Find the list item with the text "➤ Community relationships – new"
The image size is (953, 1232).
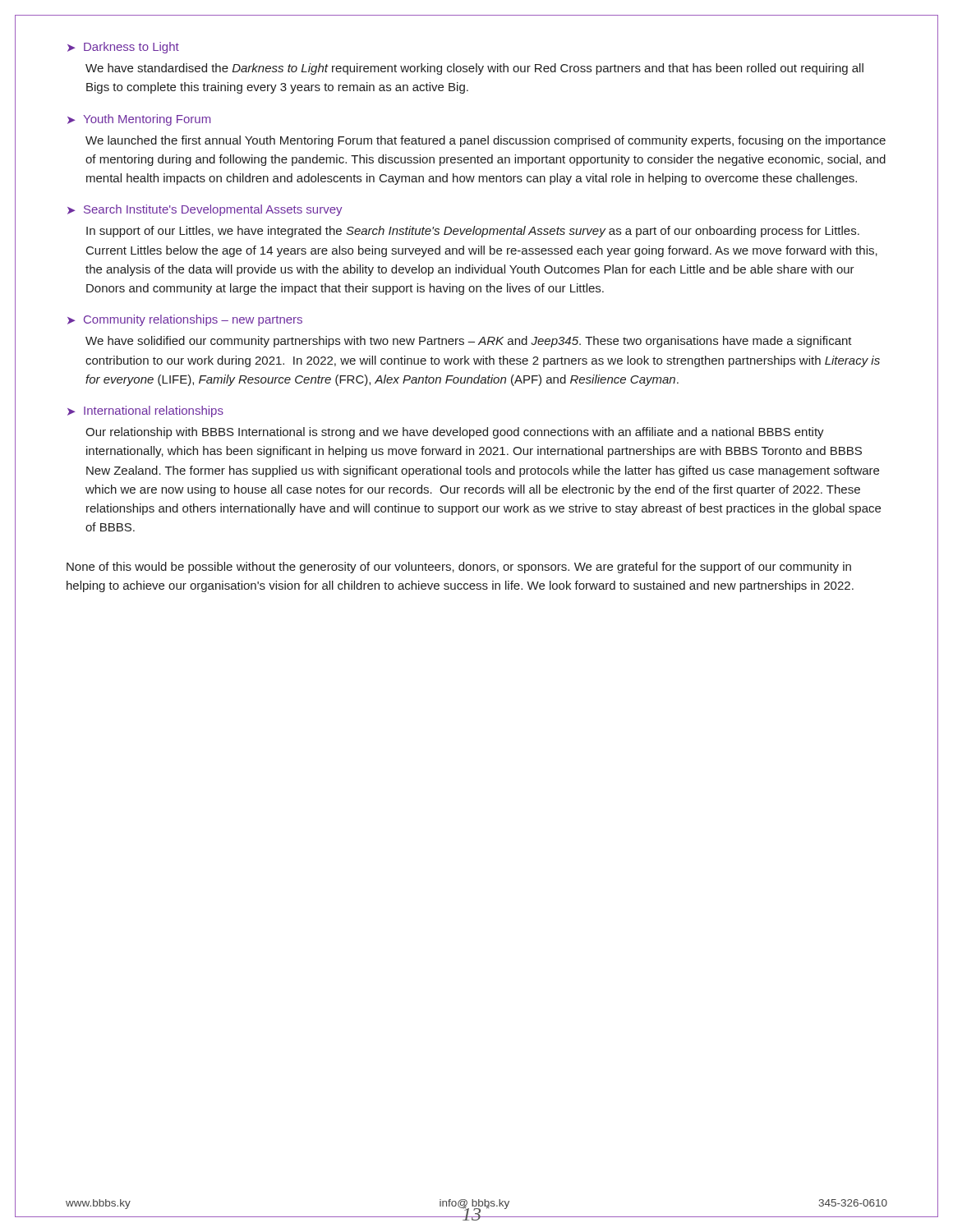tap(476, 350)
